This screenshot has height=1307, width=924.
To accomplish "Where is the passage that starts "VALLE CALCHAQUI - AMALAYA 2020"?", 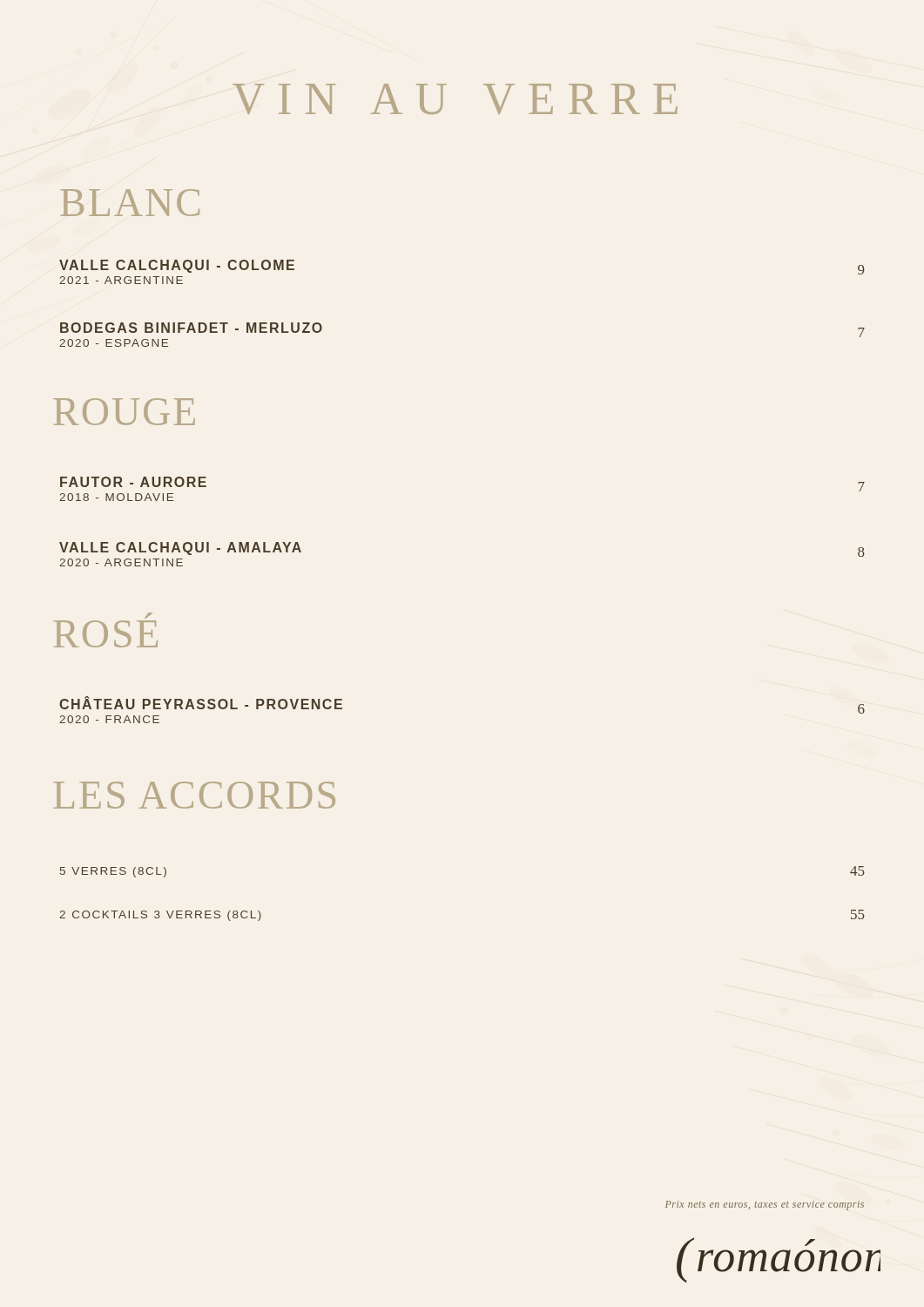I will coord(180,549).
